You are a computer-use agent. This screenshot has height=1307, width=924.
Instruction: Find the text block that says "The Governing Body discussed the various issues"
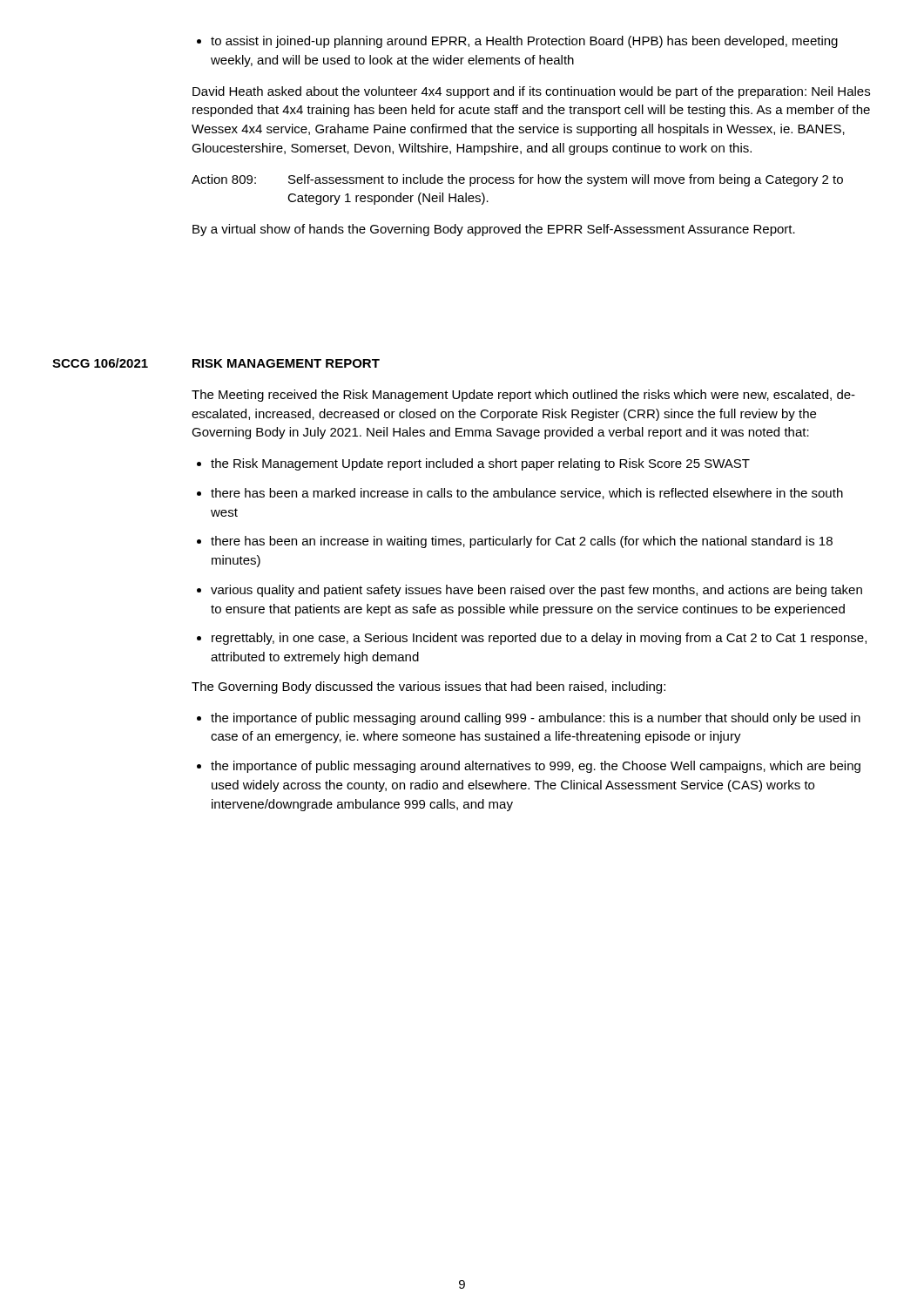[429, 686]
